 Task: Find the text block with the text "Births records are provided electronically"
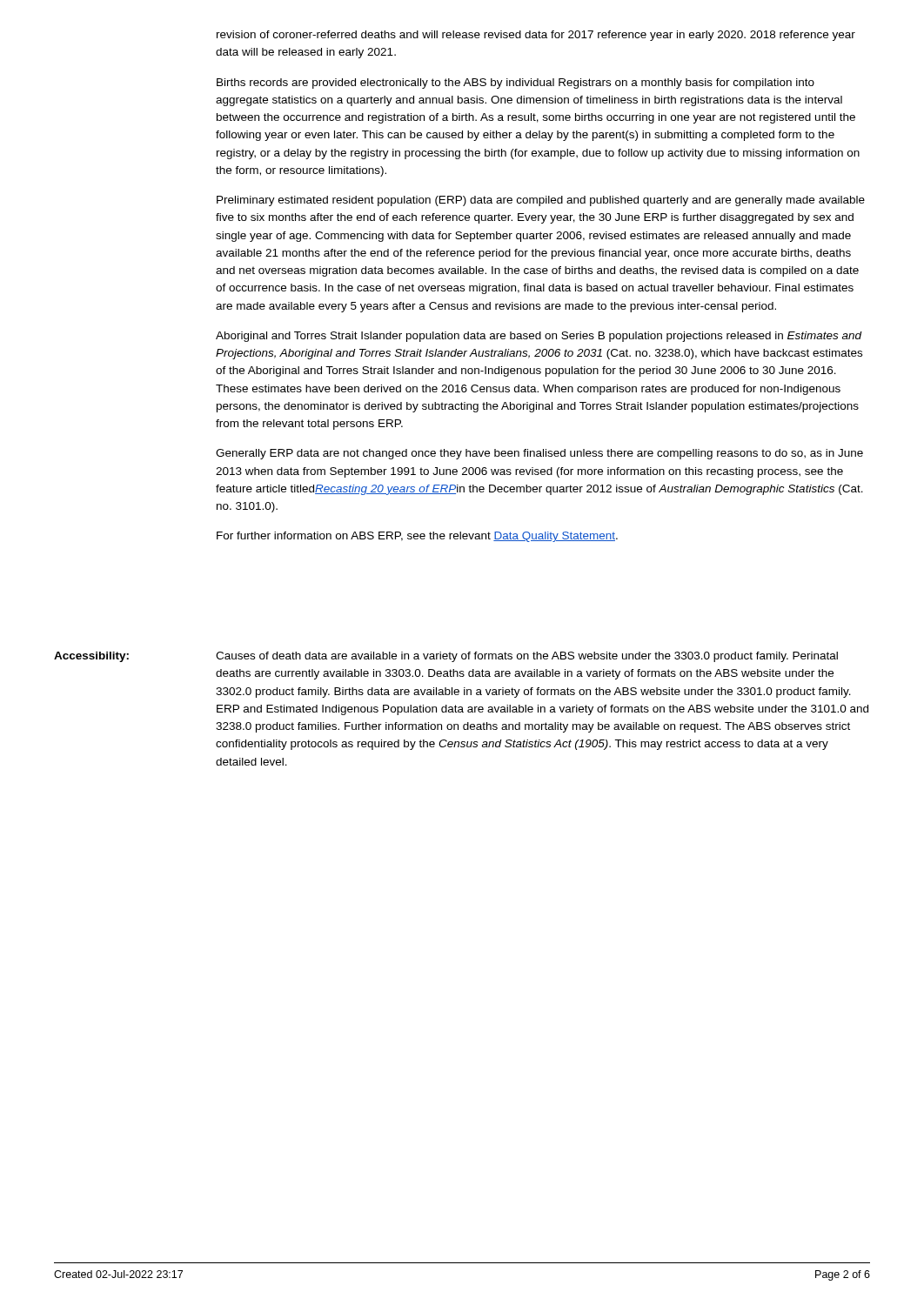coord(538,126)
